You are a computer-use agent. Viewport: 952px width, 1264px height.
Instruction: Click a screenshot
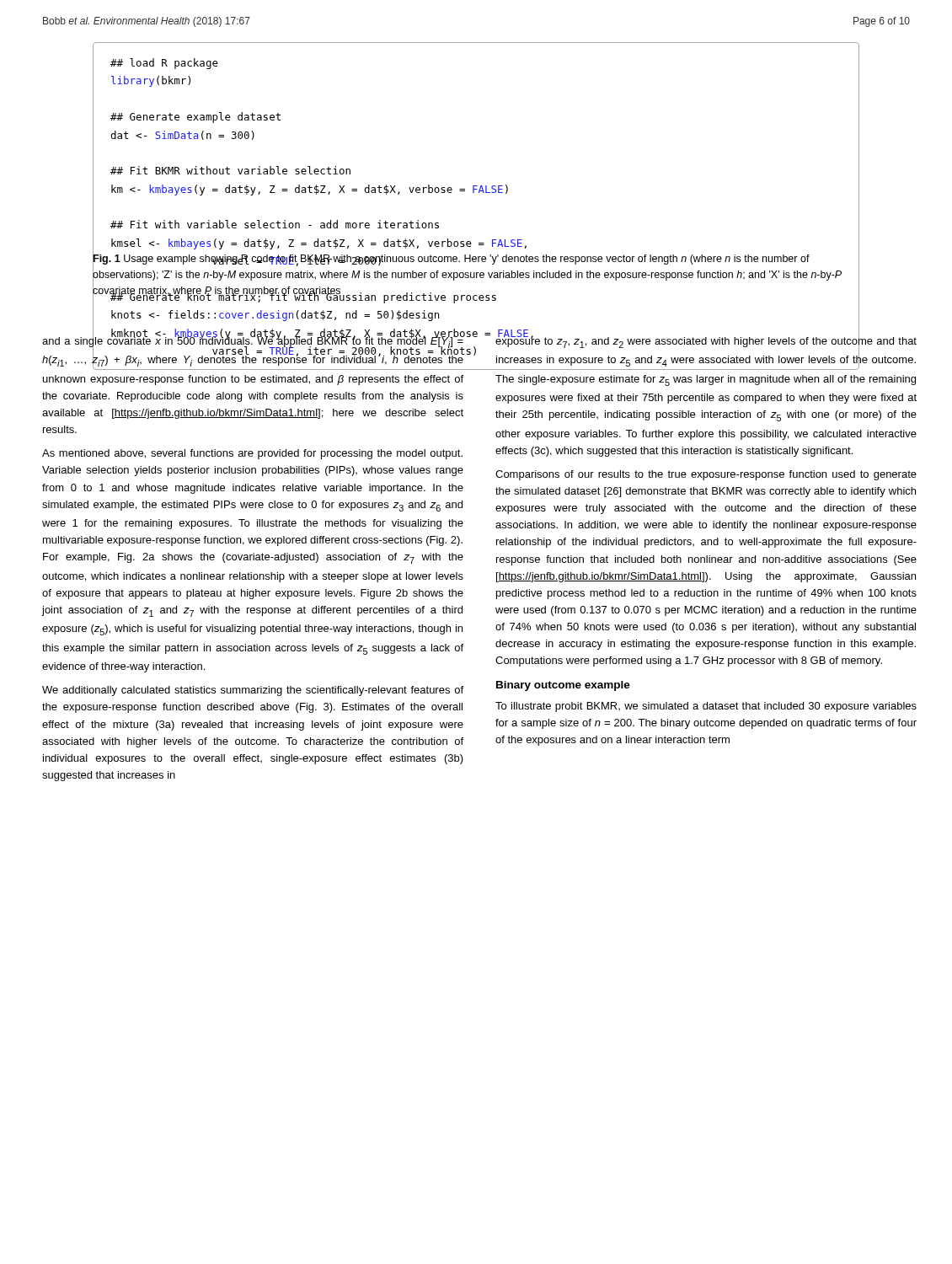pos(476,206)
